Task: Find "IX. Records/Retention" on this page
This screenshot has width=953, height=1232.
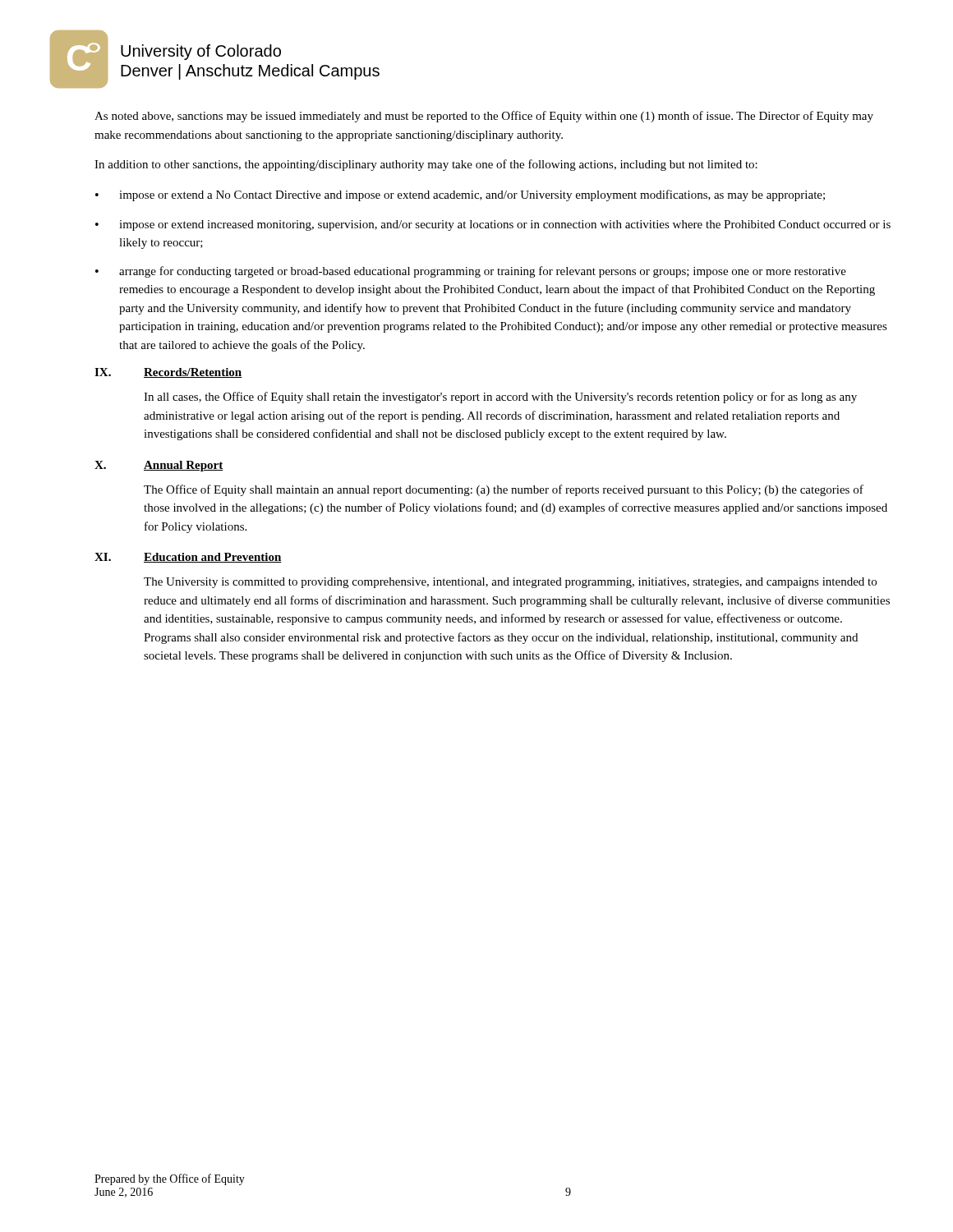Action: [x=168, y=372]
